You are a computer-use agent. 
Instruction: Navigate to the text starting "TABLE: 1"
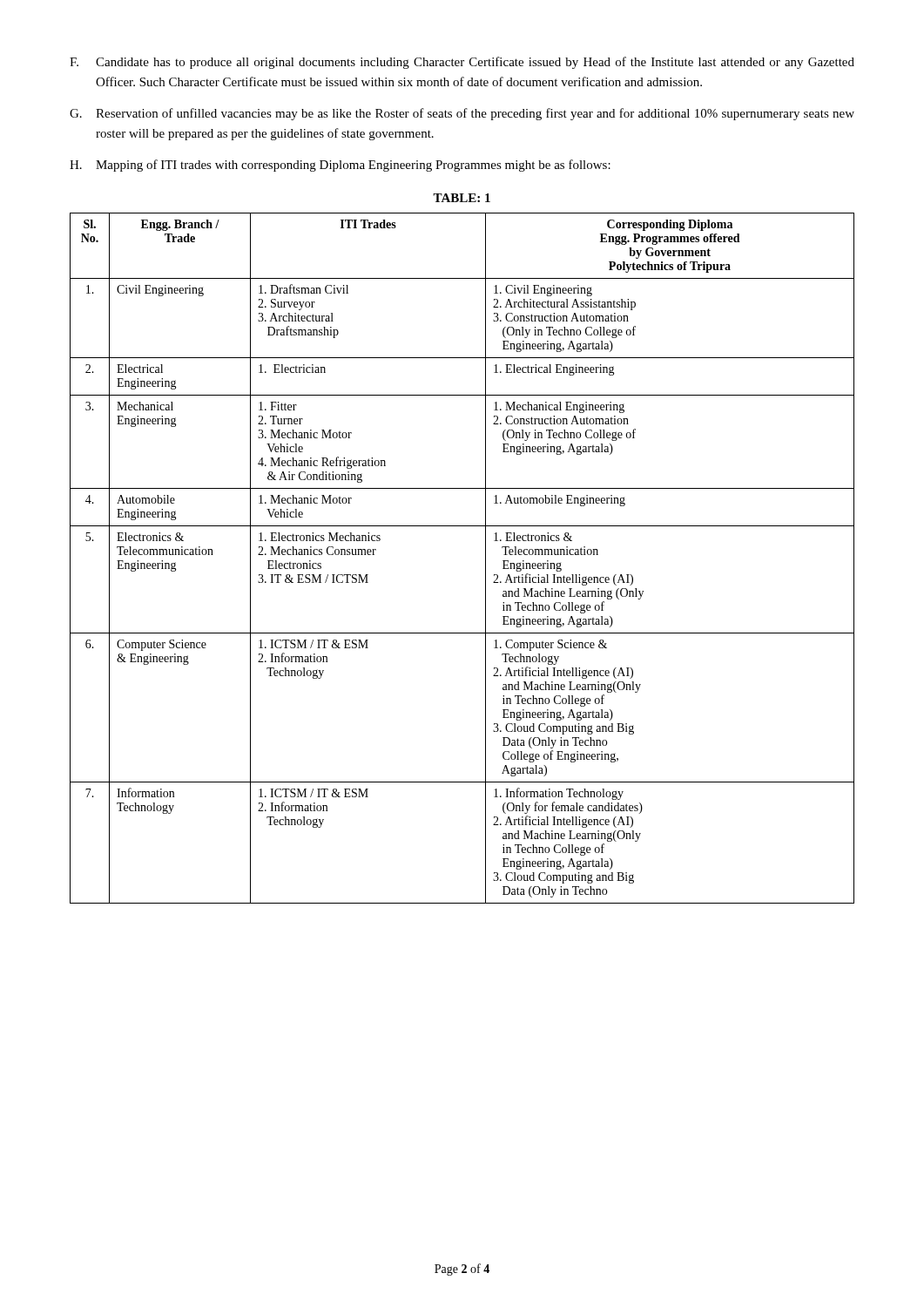pos(462,197)
